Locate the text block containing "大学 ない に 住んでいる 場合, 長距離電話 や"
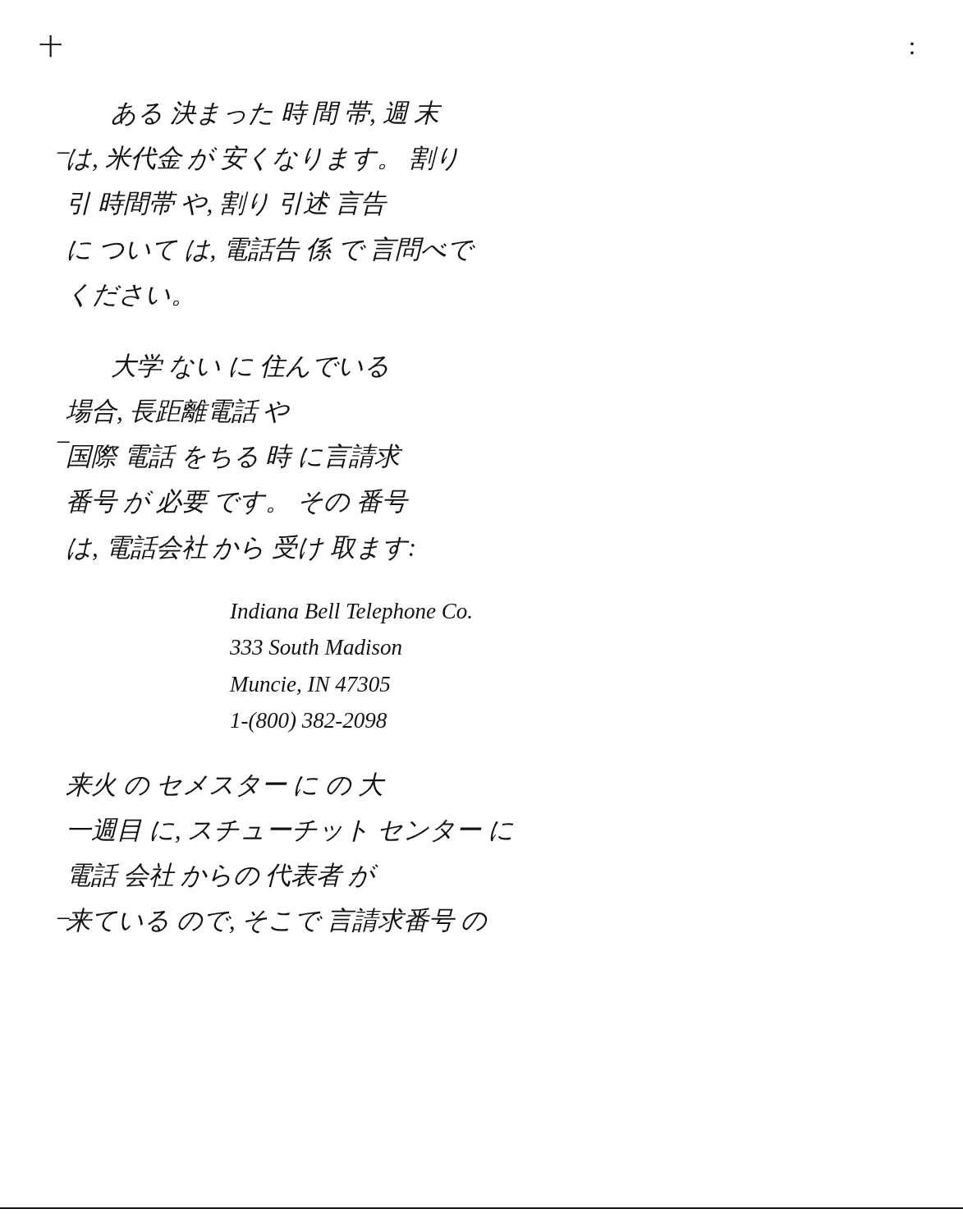This screenshot has height=1232, width=963. [241, 456]
